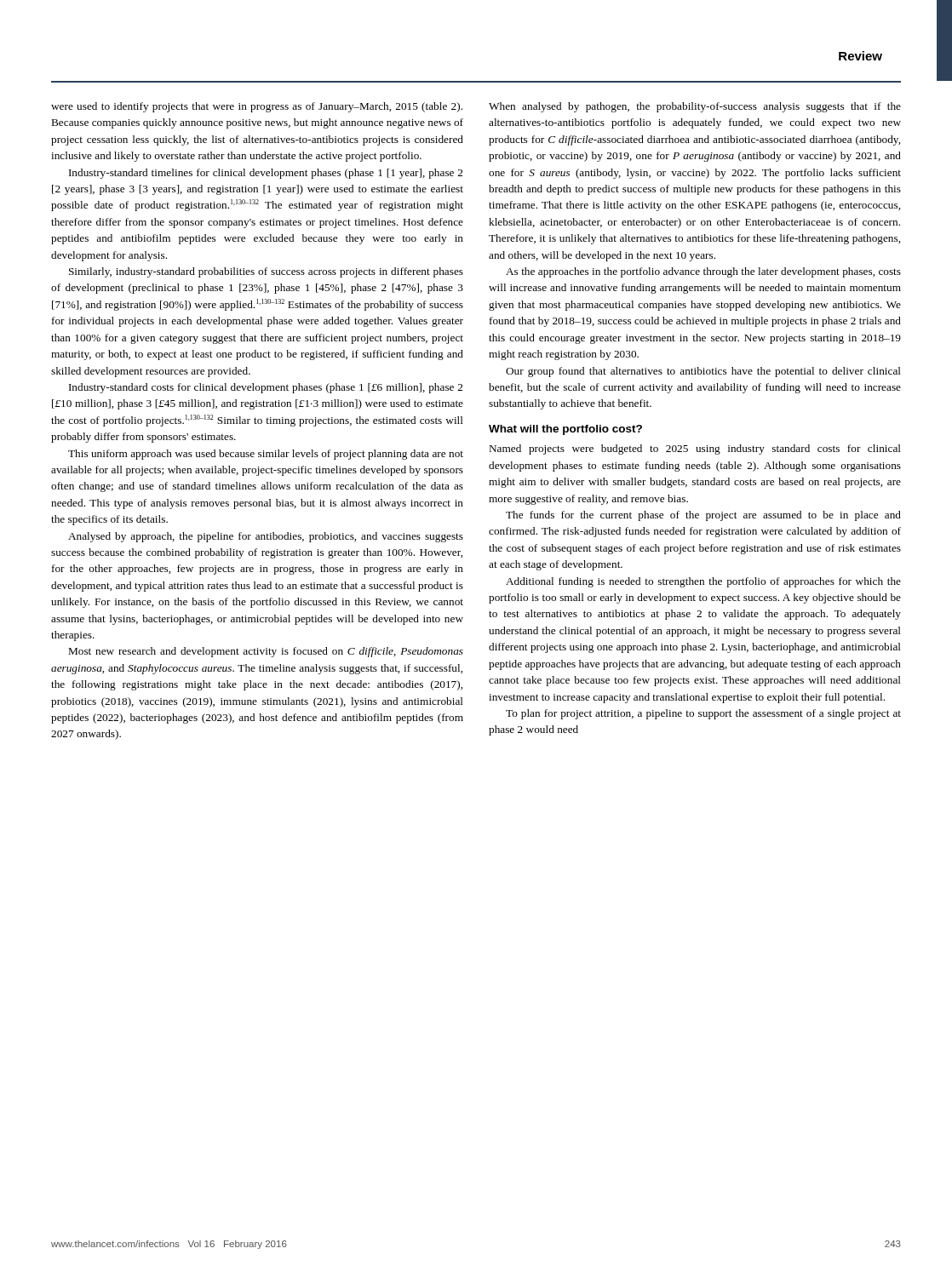Viewport: 952px width, 1277px height.
Task: Click on the text block containing "Similarly, industry-standard probabilities of success across"
Action: coord(257,321)
